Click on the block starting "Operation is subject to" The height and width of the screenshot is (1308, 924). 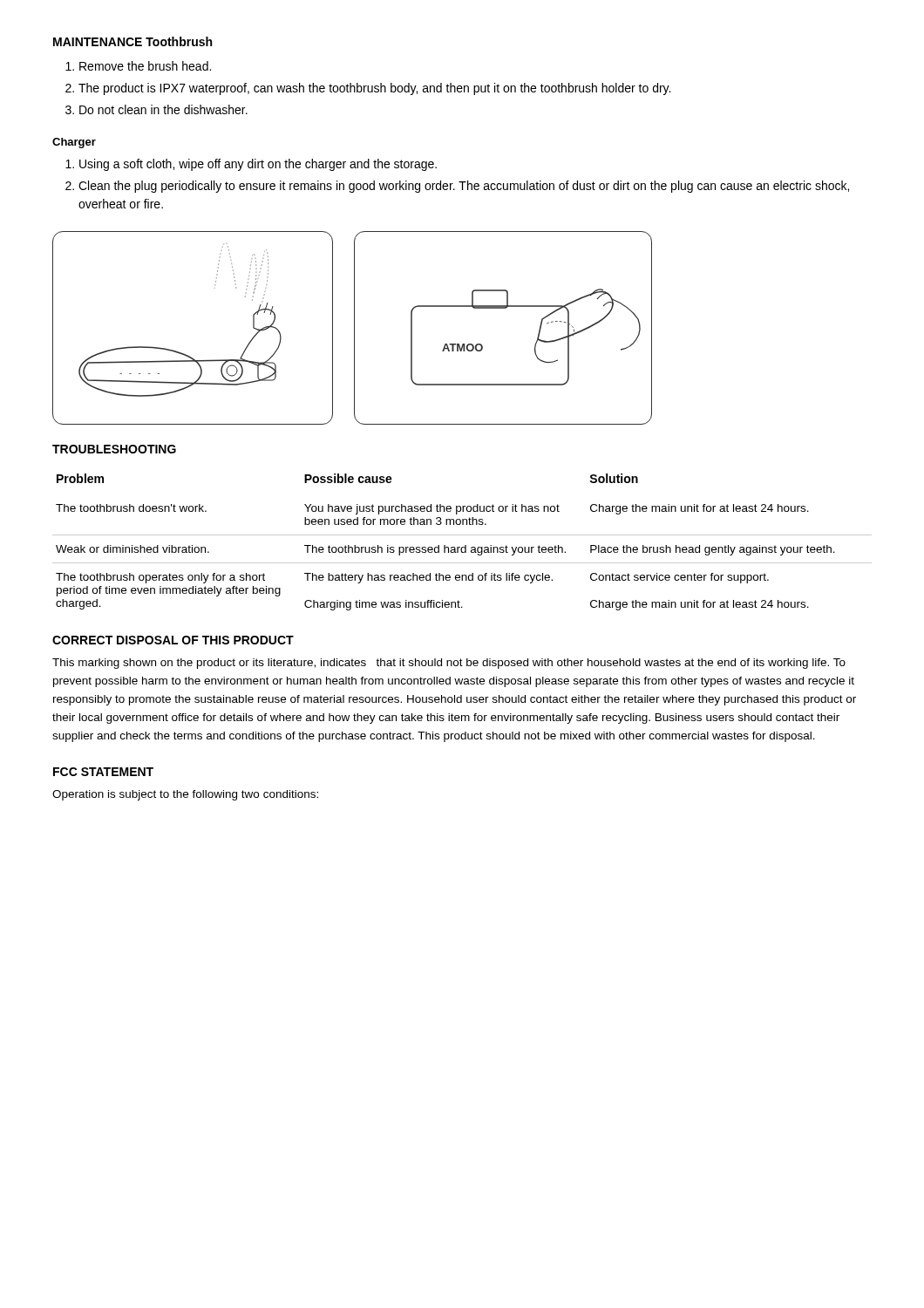pyautogui.click(x=186, y=794)
